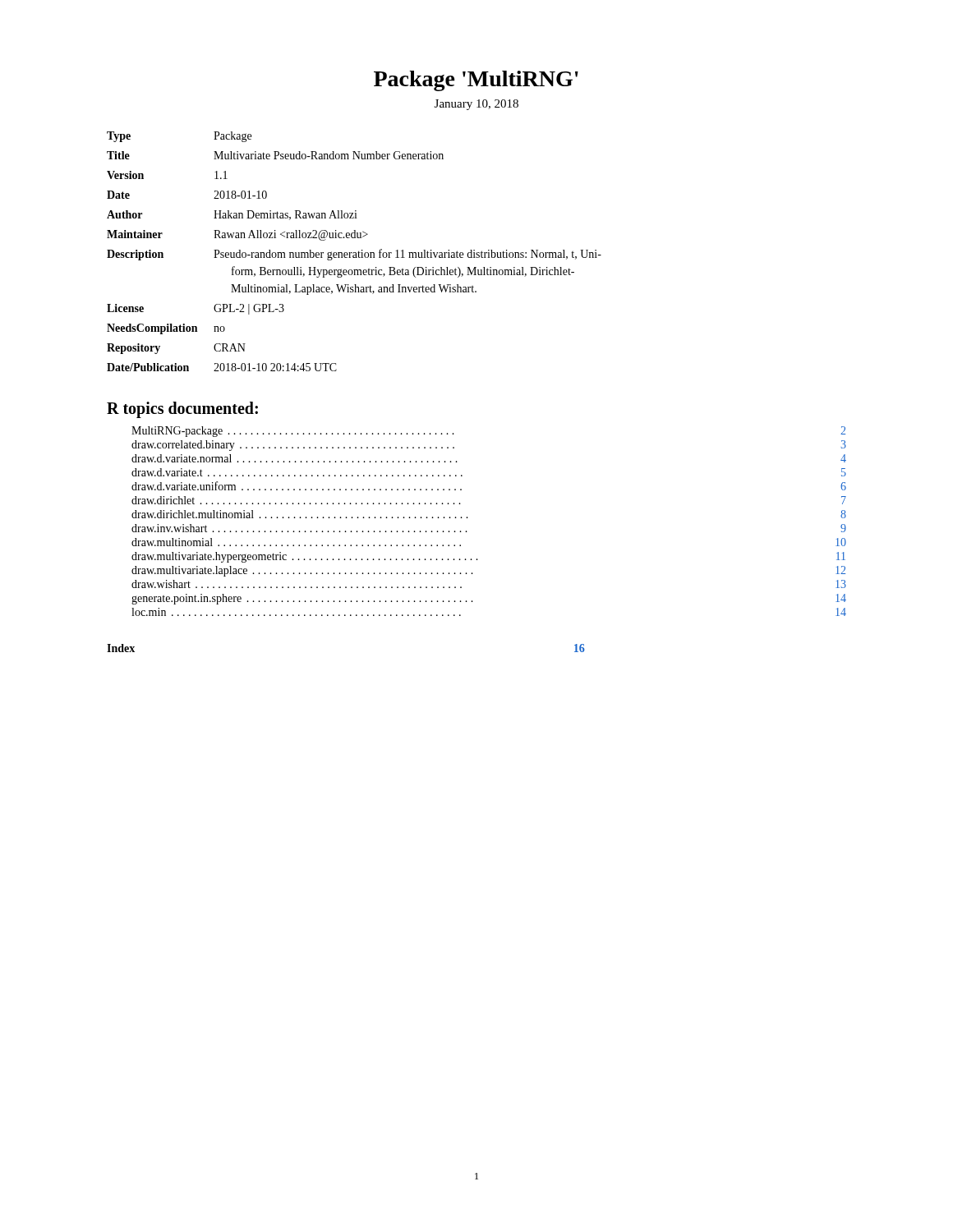
Task: Find the text with the text "License GPL-2 | GPL-3"
Action: click(134, 309)
